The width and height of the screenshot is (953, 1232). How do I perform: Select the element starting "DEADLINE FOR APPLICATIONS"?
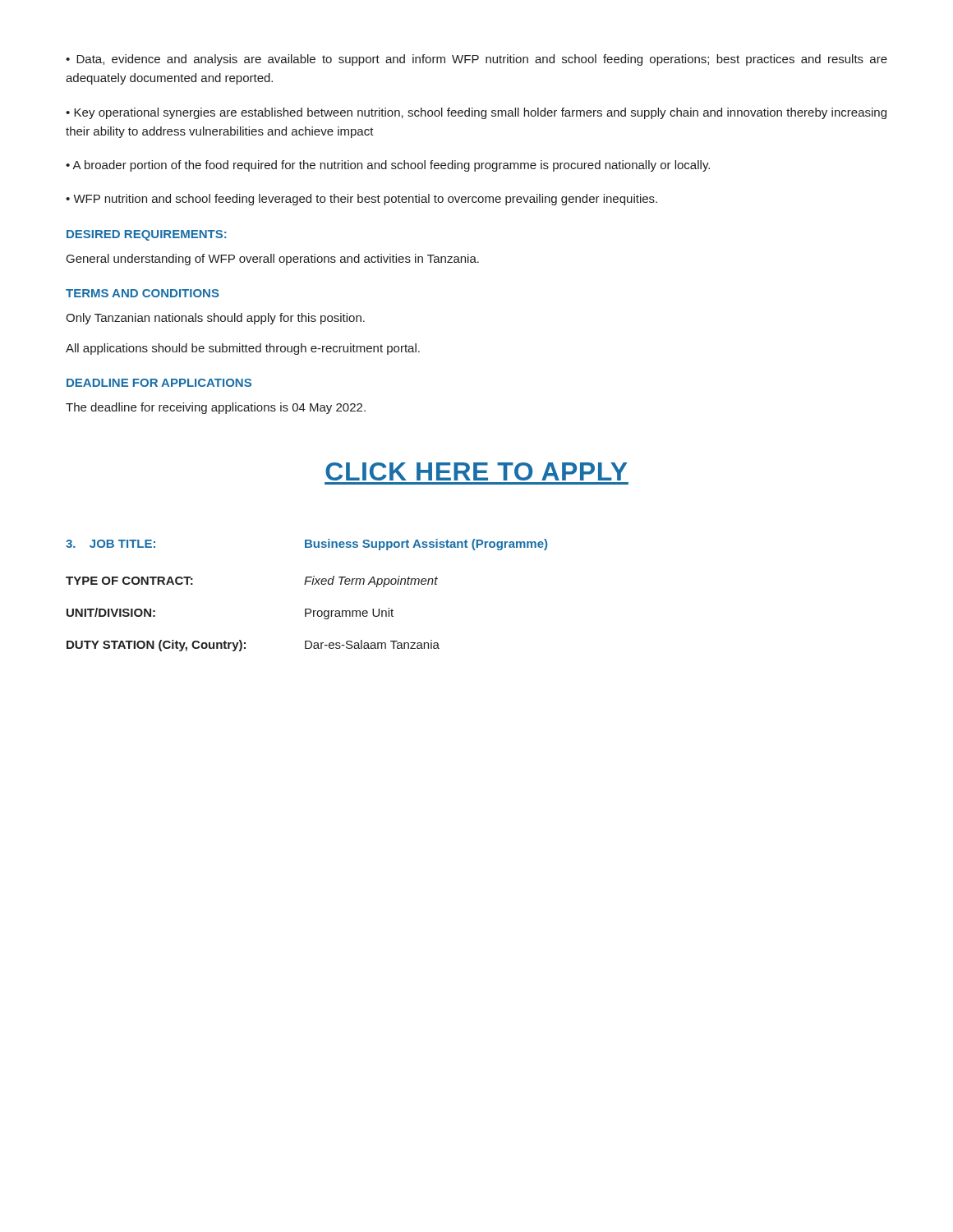tap(159, 383)
